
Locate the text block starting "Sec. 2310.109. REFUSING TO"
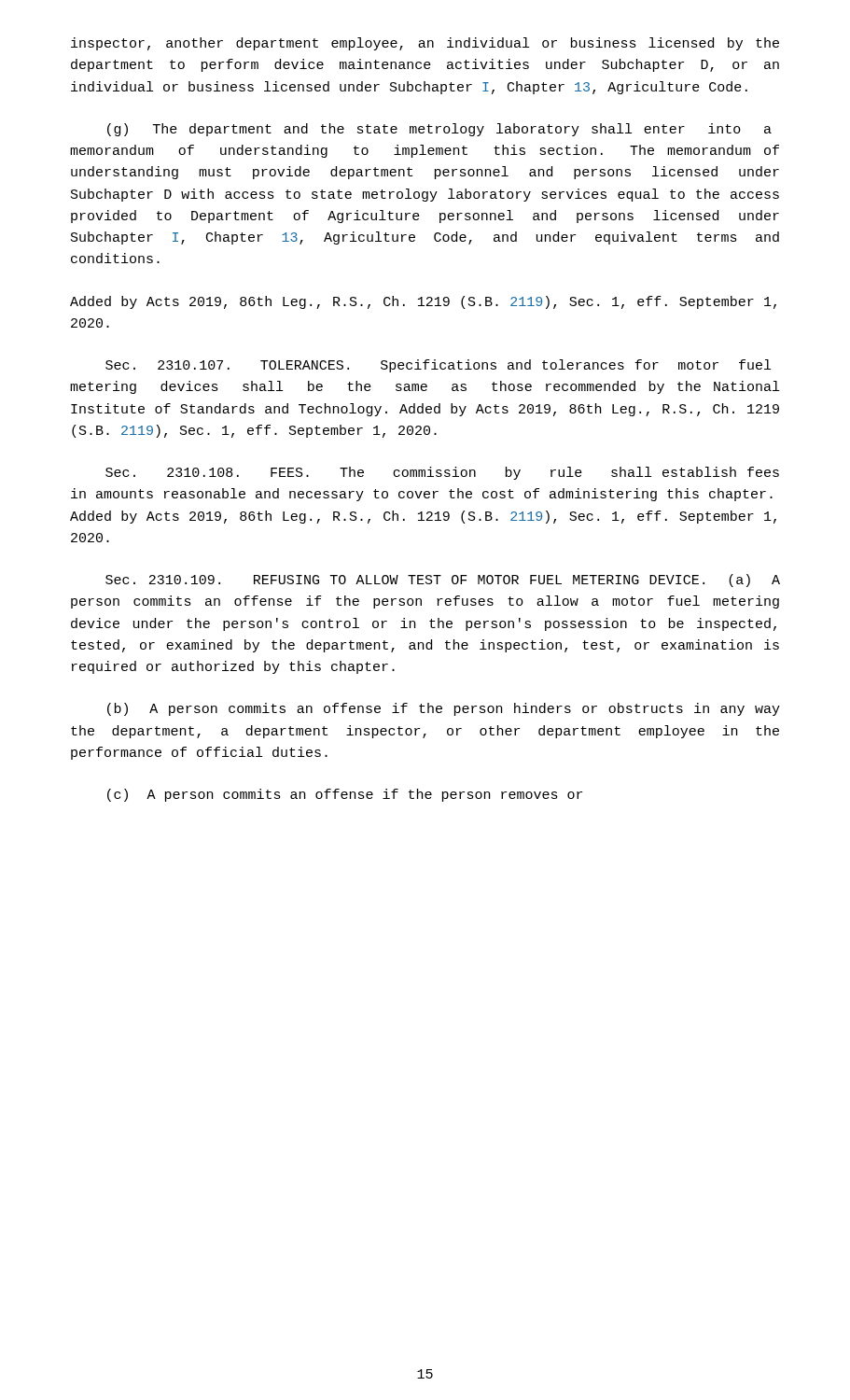[x=425, y=624]
